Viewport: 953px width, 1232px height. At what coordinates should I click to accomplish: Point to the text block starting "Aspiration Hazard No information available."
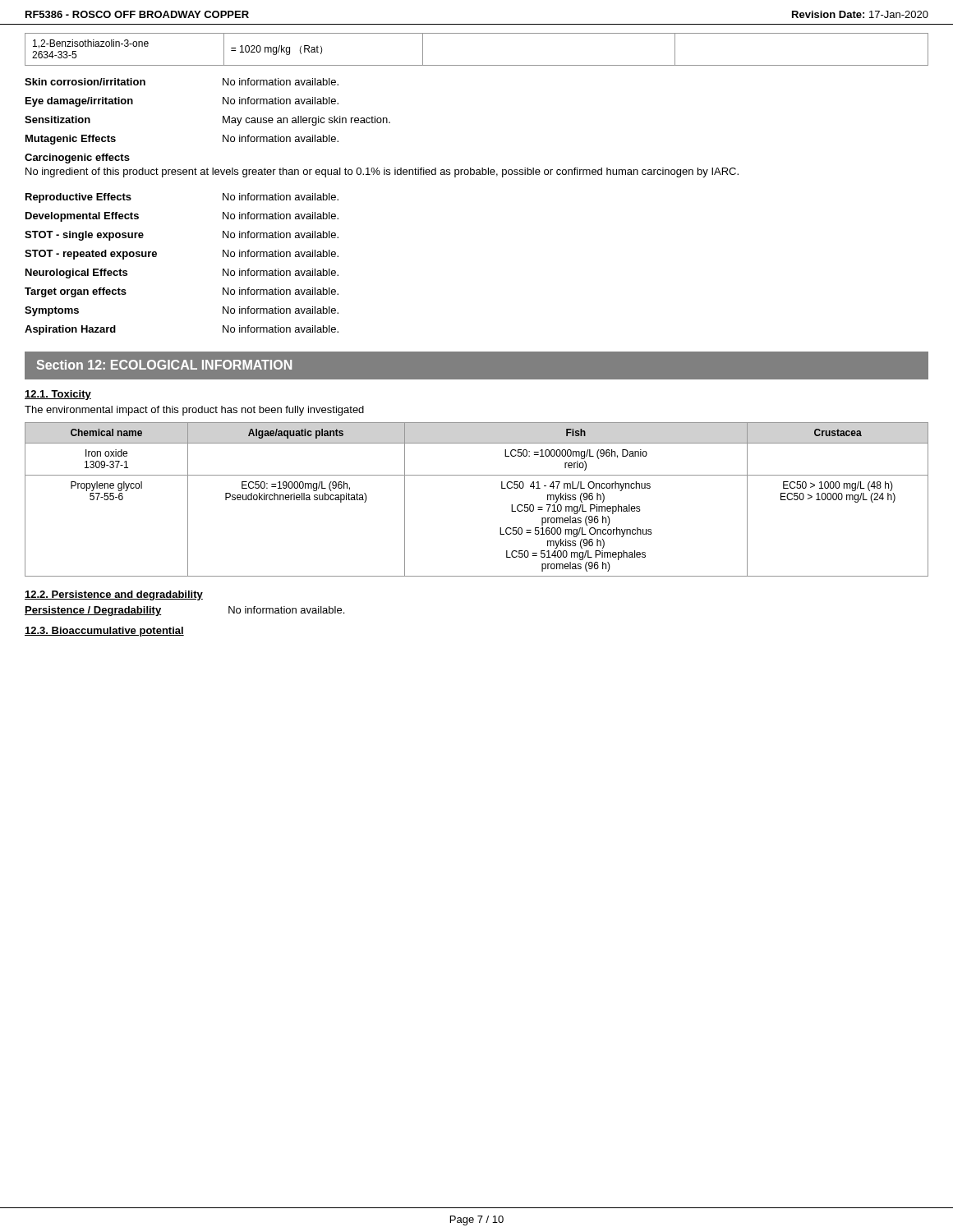pos(68,331)
